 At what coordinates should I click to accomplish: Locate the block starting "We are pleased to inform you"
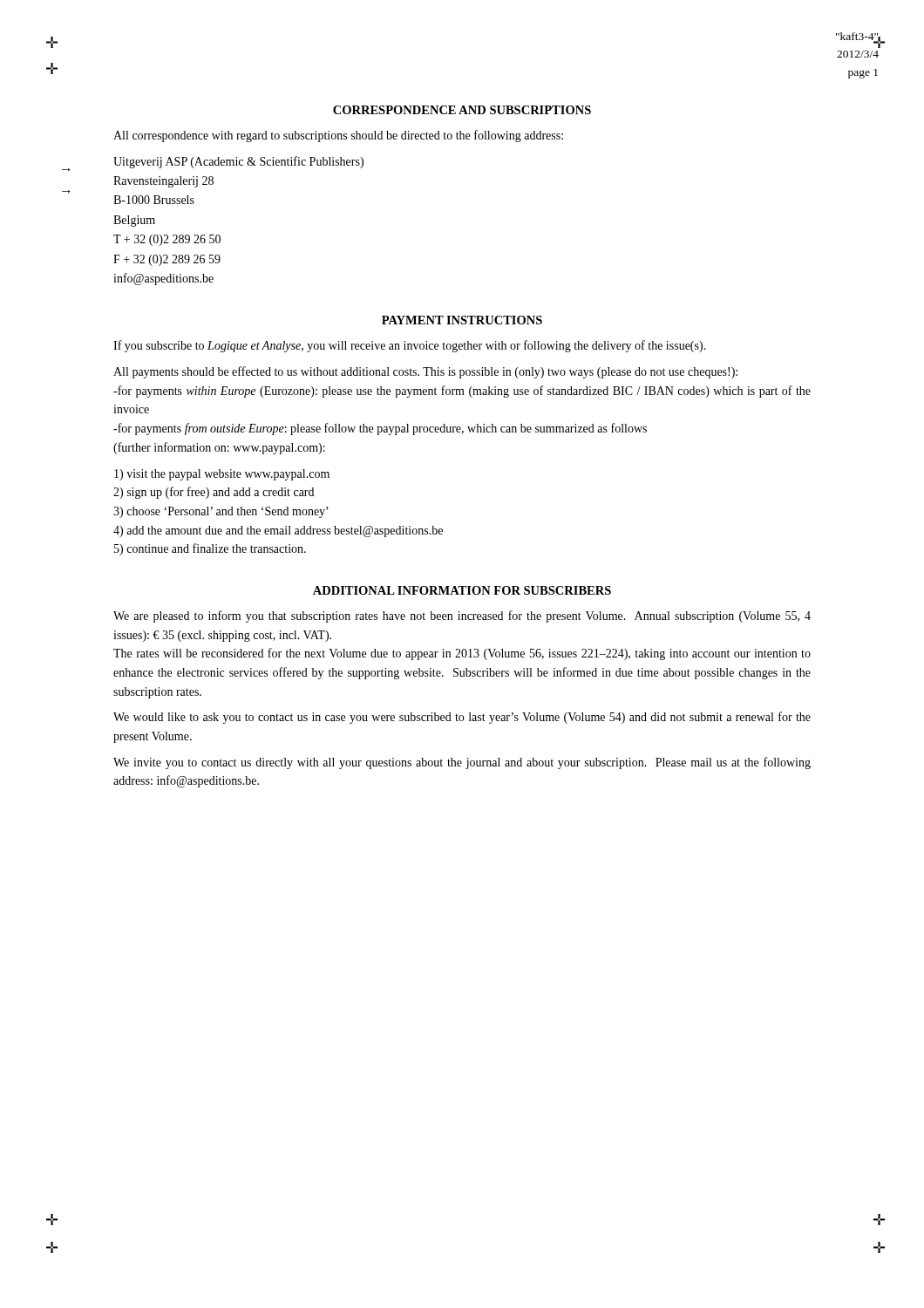point(462,654)
